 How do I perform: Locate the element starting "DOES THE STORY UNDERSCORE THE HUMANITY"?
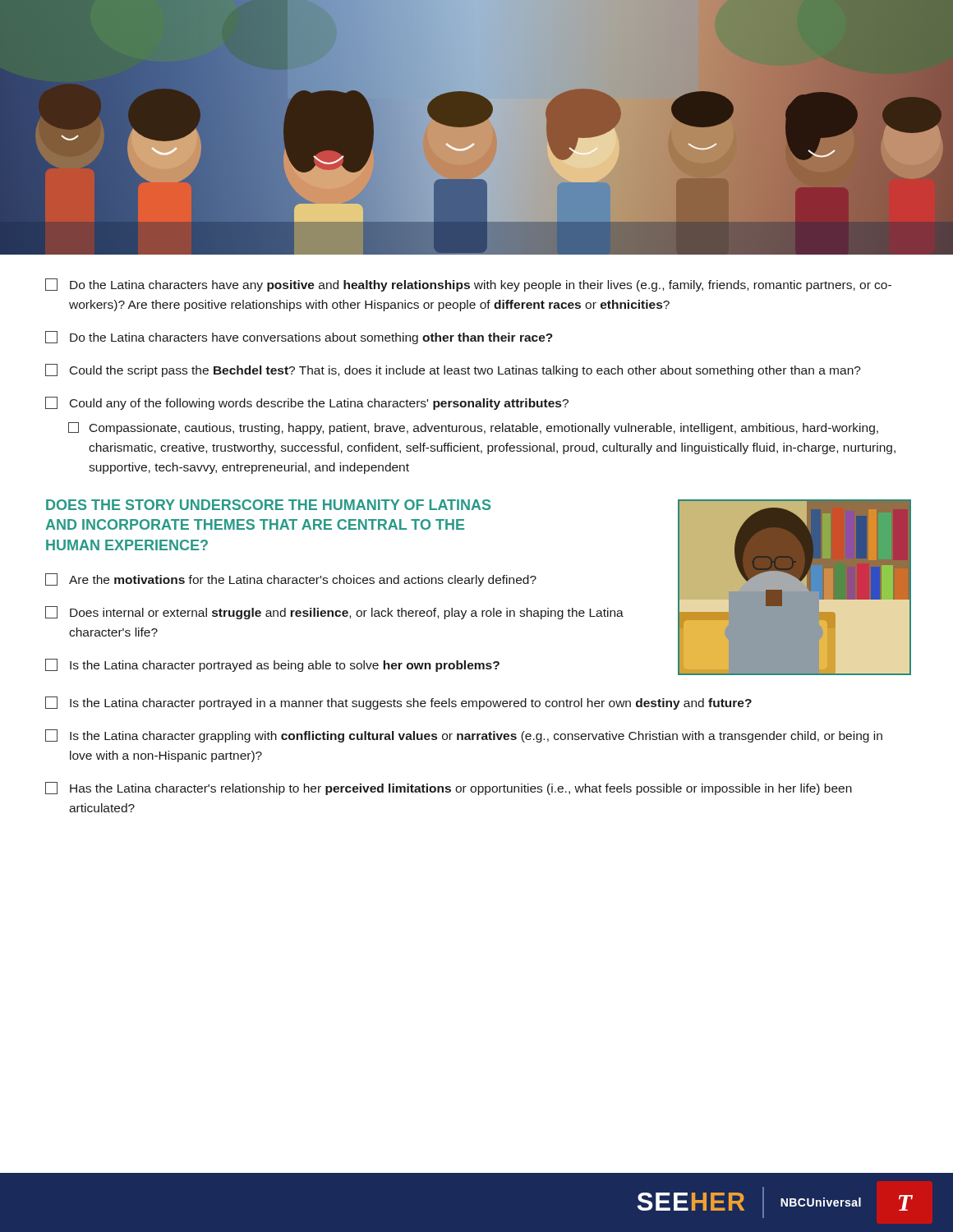[x=268, y=525]
